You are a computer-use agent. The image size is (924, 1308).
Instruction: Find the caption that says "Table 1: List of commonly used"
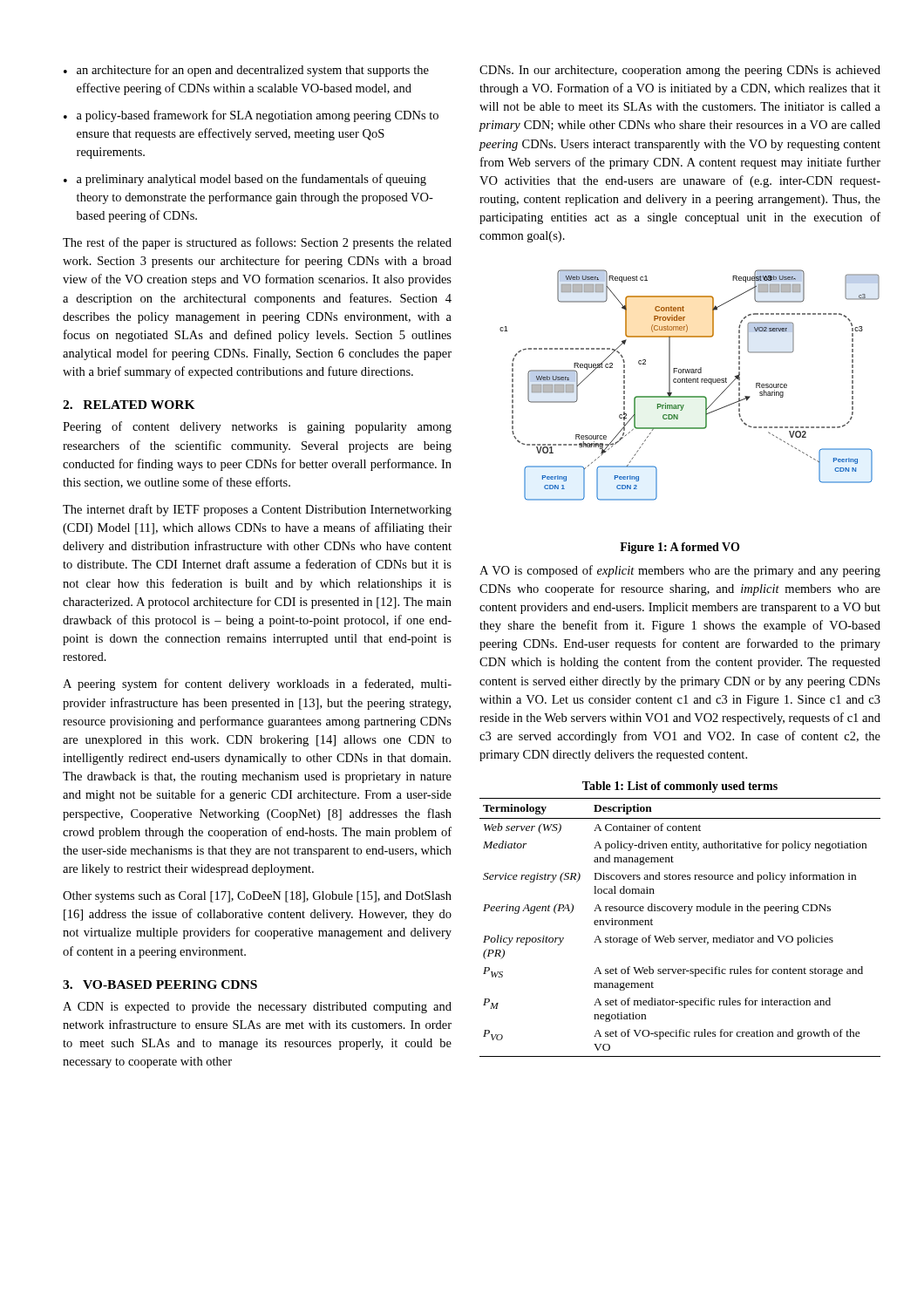click(x=680, y=786)
